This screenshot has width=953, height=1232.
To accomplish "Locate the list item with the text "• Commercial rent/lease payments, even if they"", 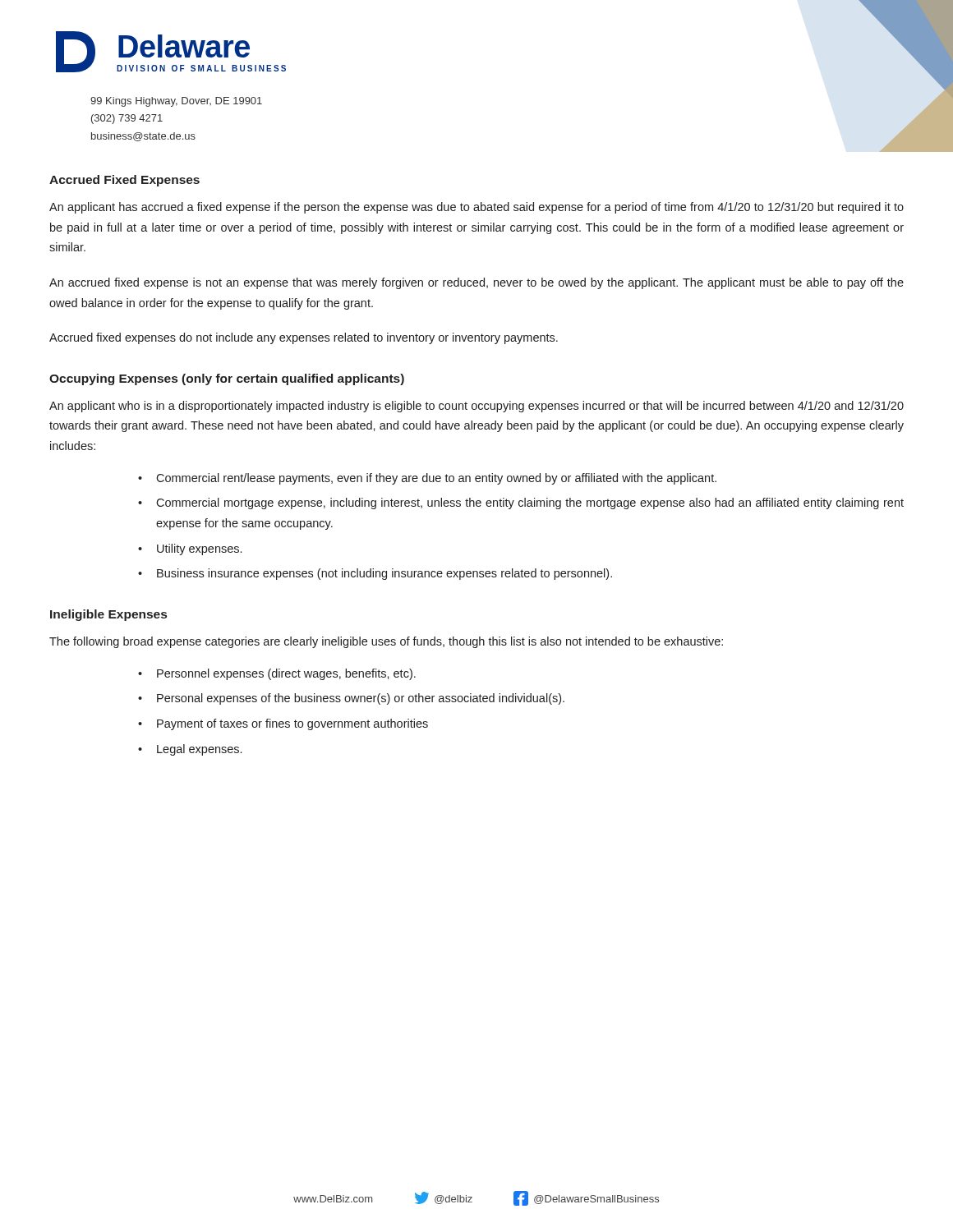I will pyautogui.click(x=437, y=478).
